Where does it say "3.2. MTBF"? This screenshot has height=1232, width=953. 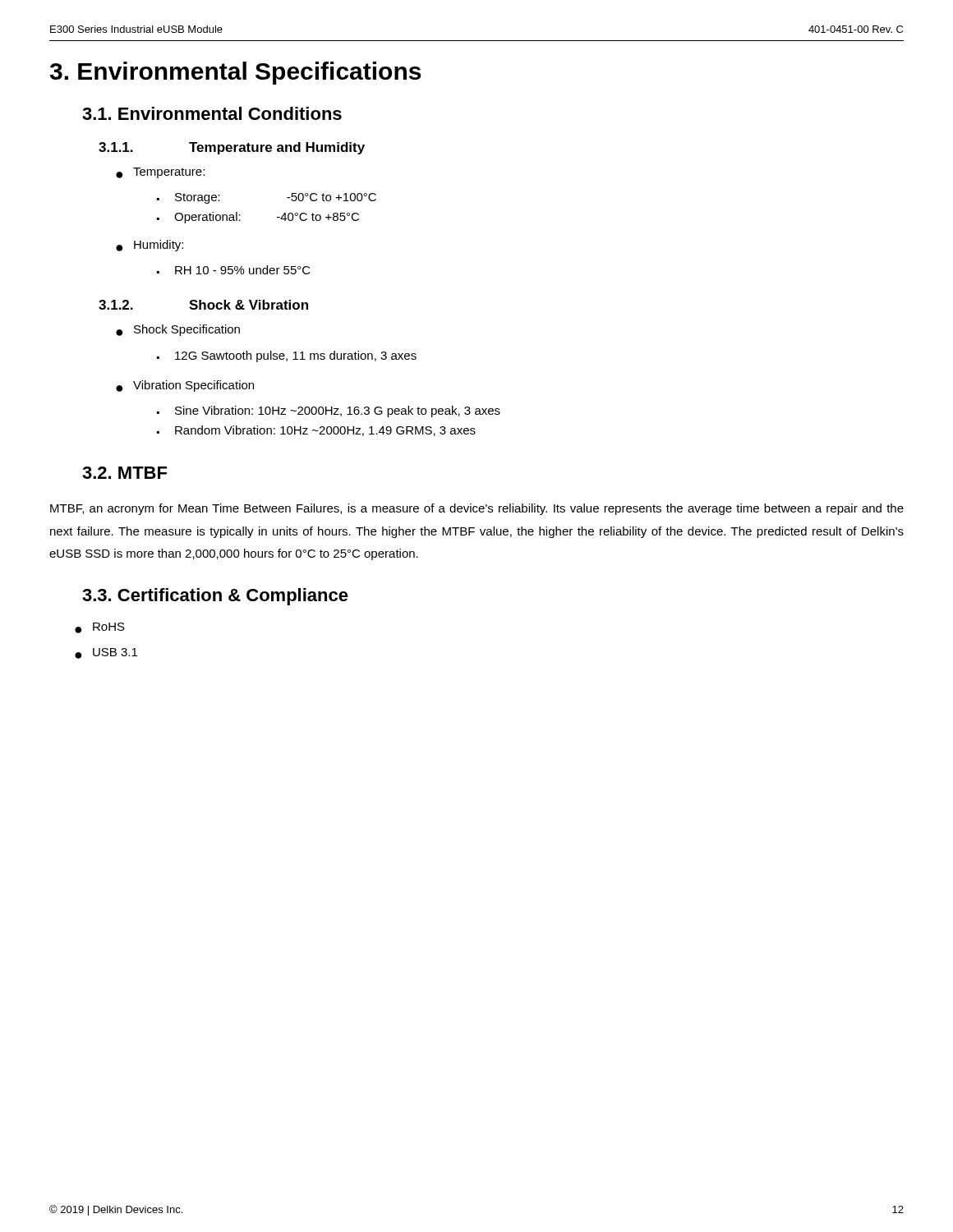coord(124,473)
